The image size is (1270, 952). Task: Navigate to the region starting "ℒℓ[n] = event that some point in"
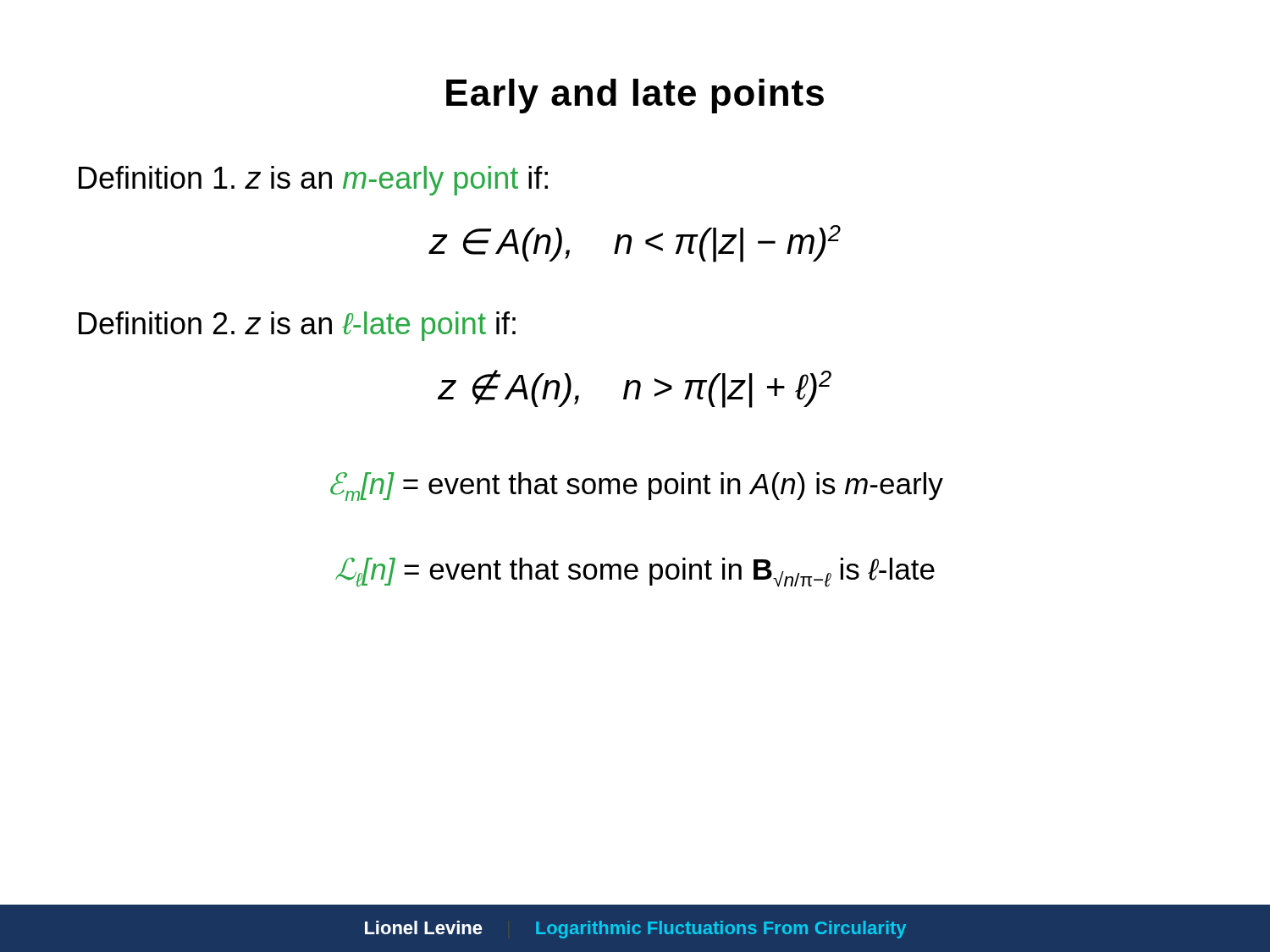click(635, 572)
